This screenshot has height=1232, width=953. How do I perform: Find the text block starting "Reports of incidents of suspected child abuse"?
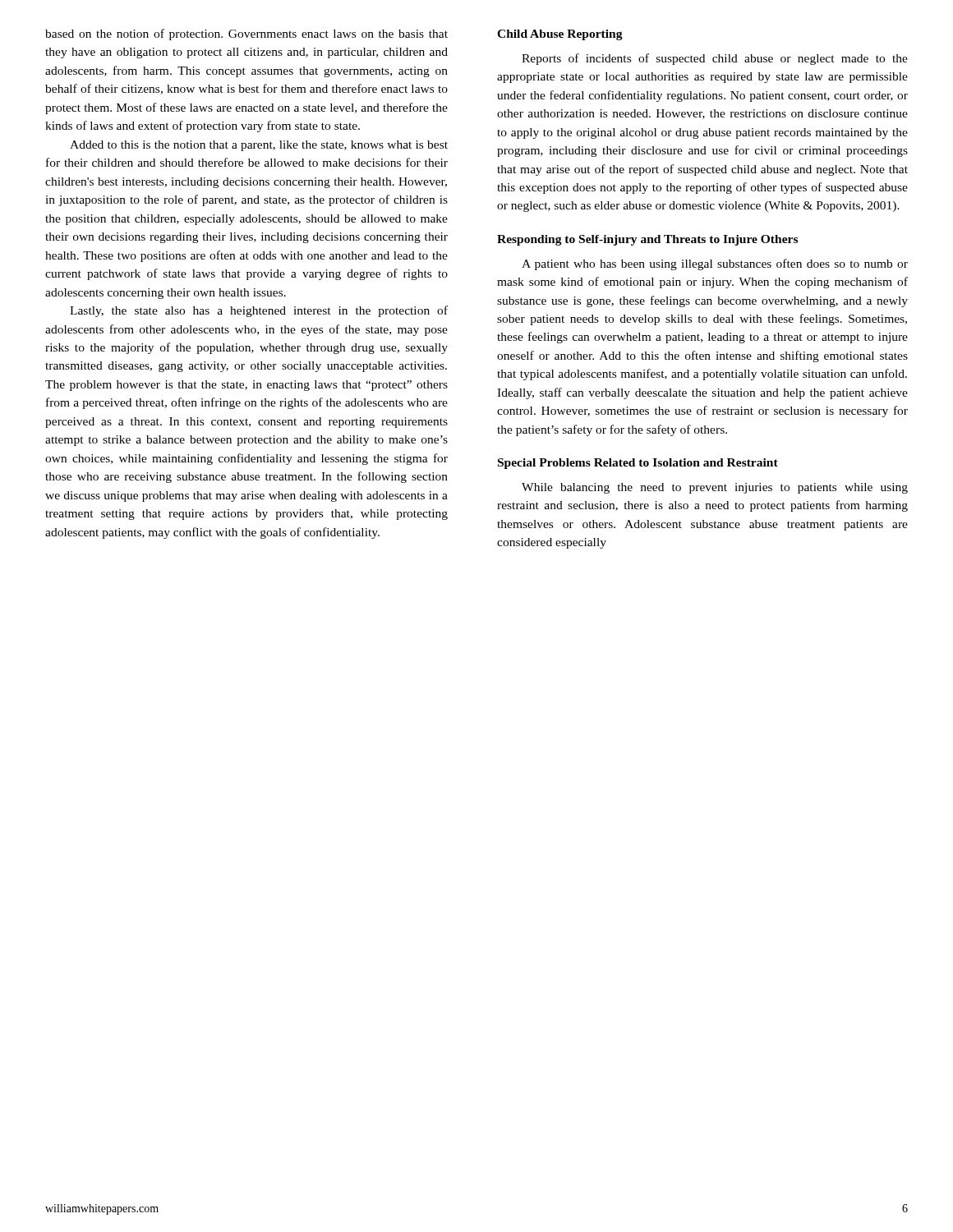(702, 132)
